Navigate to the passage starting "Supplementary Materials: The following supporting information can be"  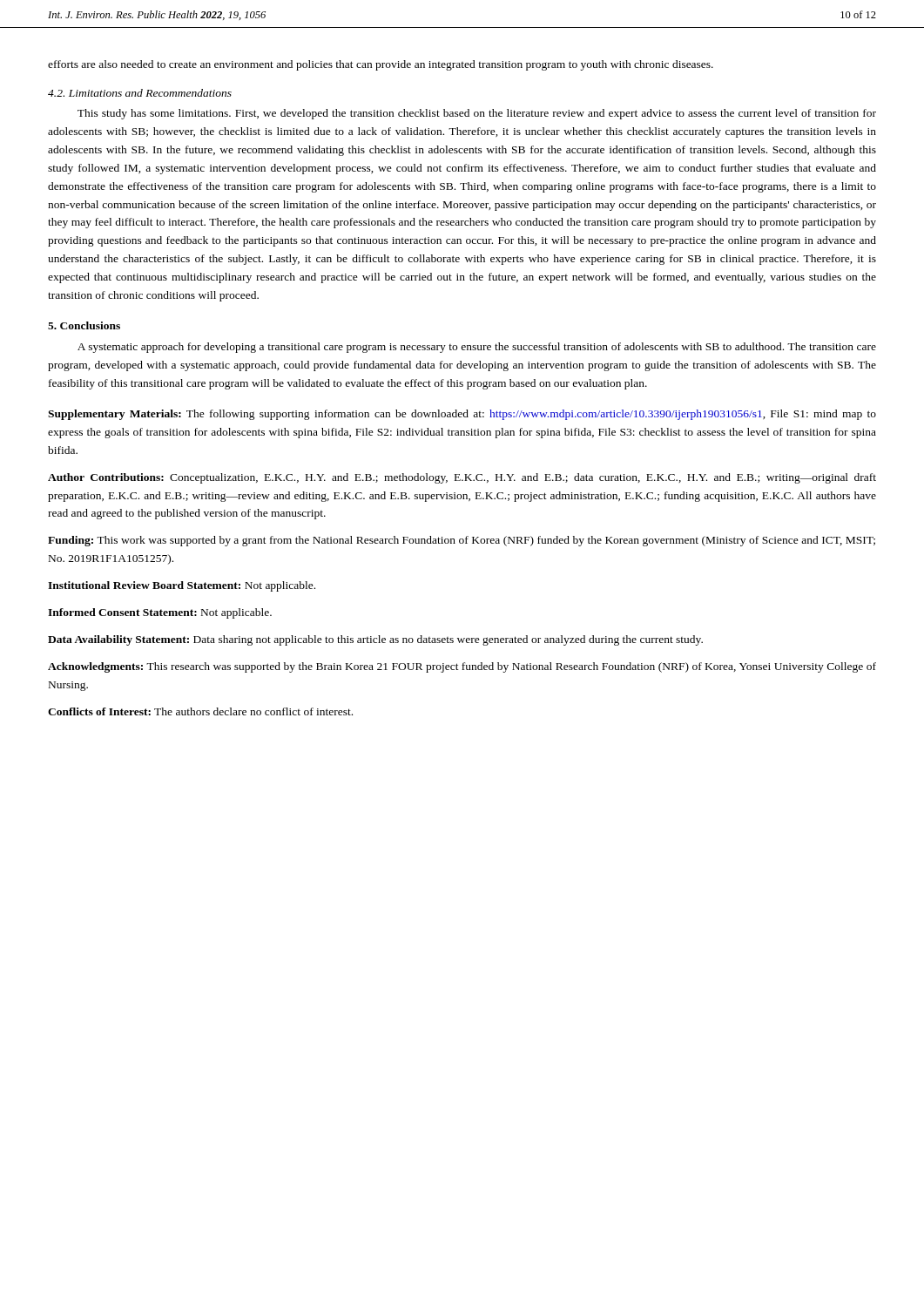[x=462, y=432]
